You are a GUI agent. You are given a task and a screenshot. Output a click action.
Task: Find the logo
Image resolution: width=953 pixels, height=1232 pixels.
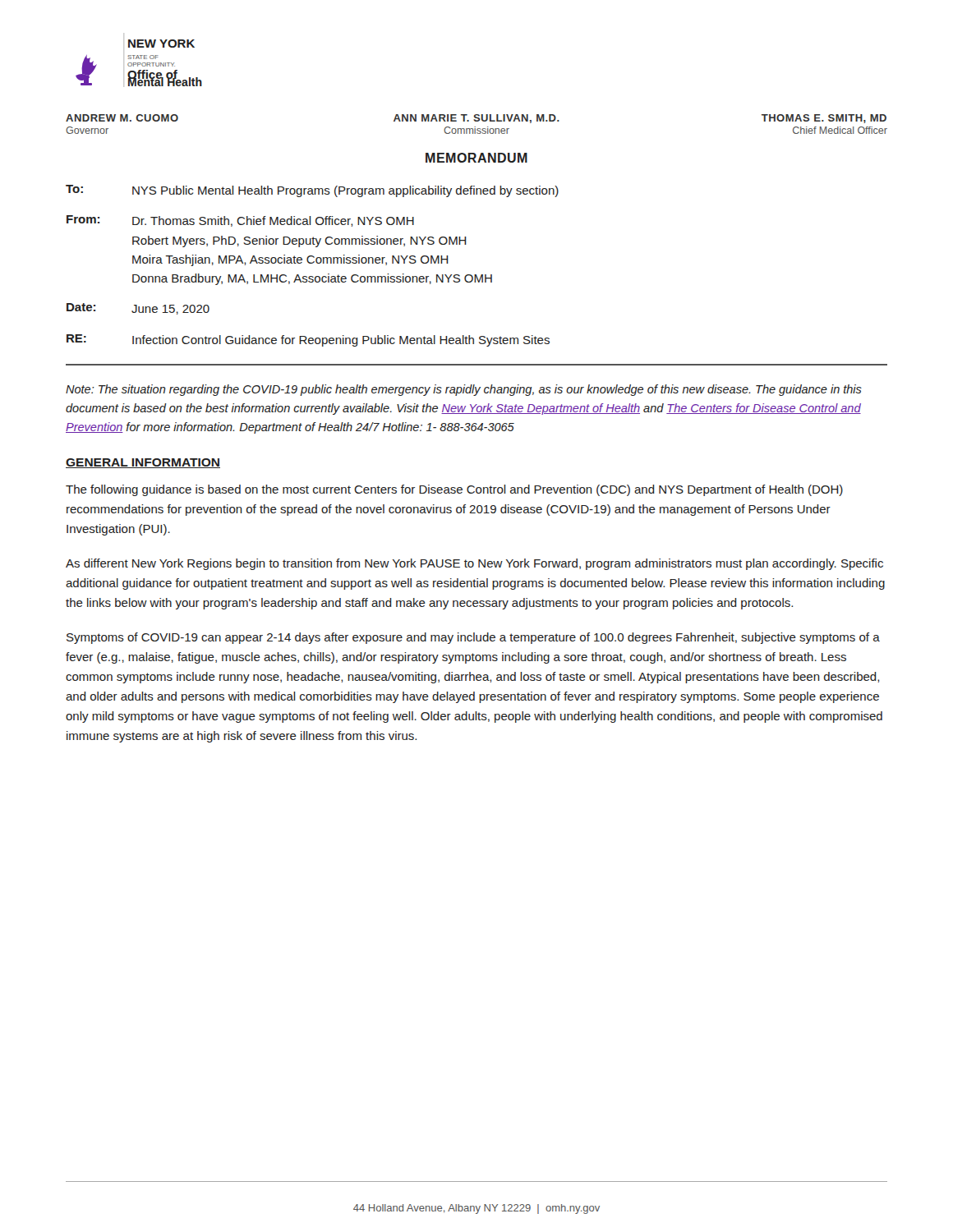(476, 60)
